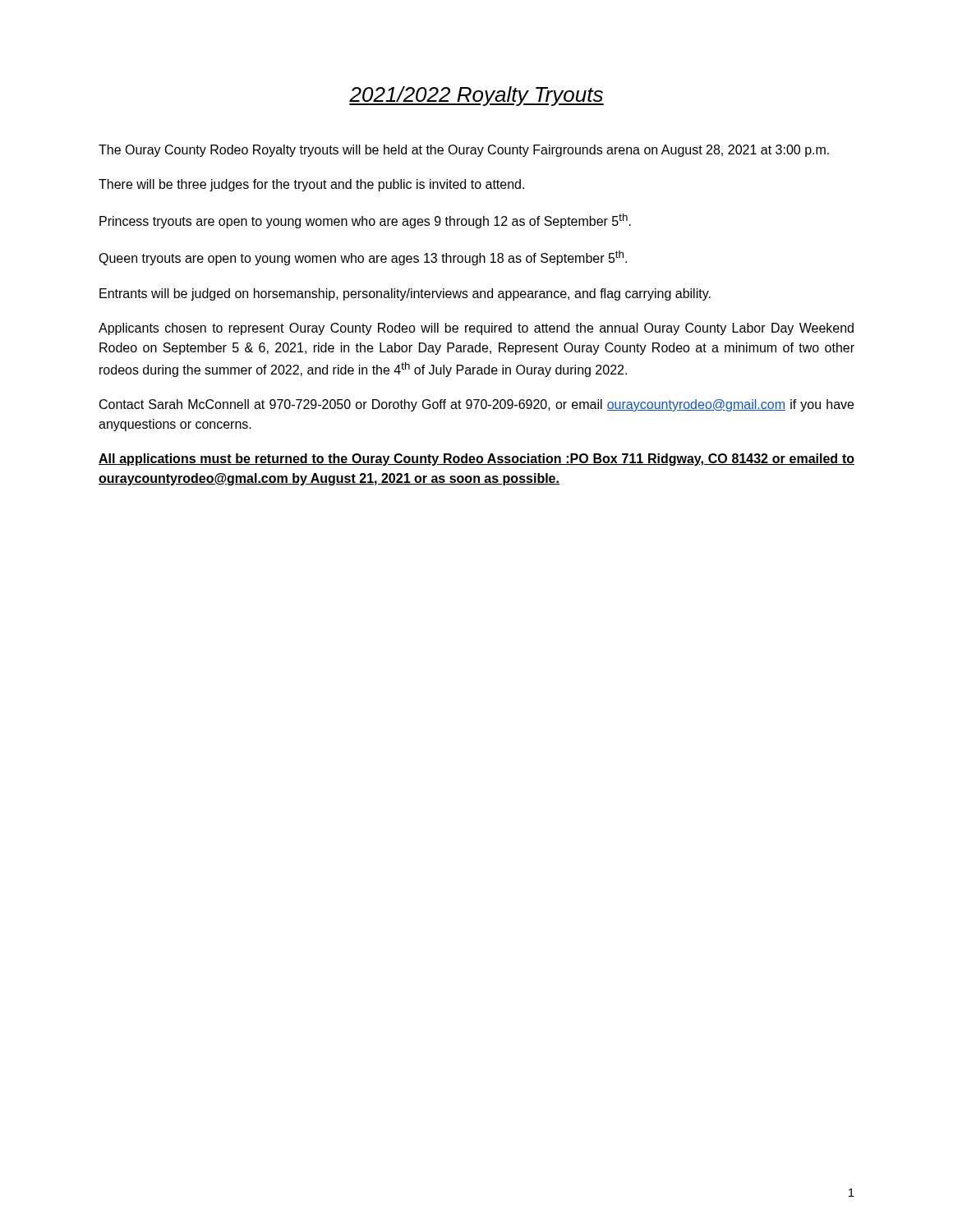
Task: Click on the text block with the text "Entrants will be"
Action: pos(405,293)
